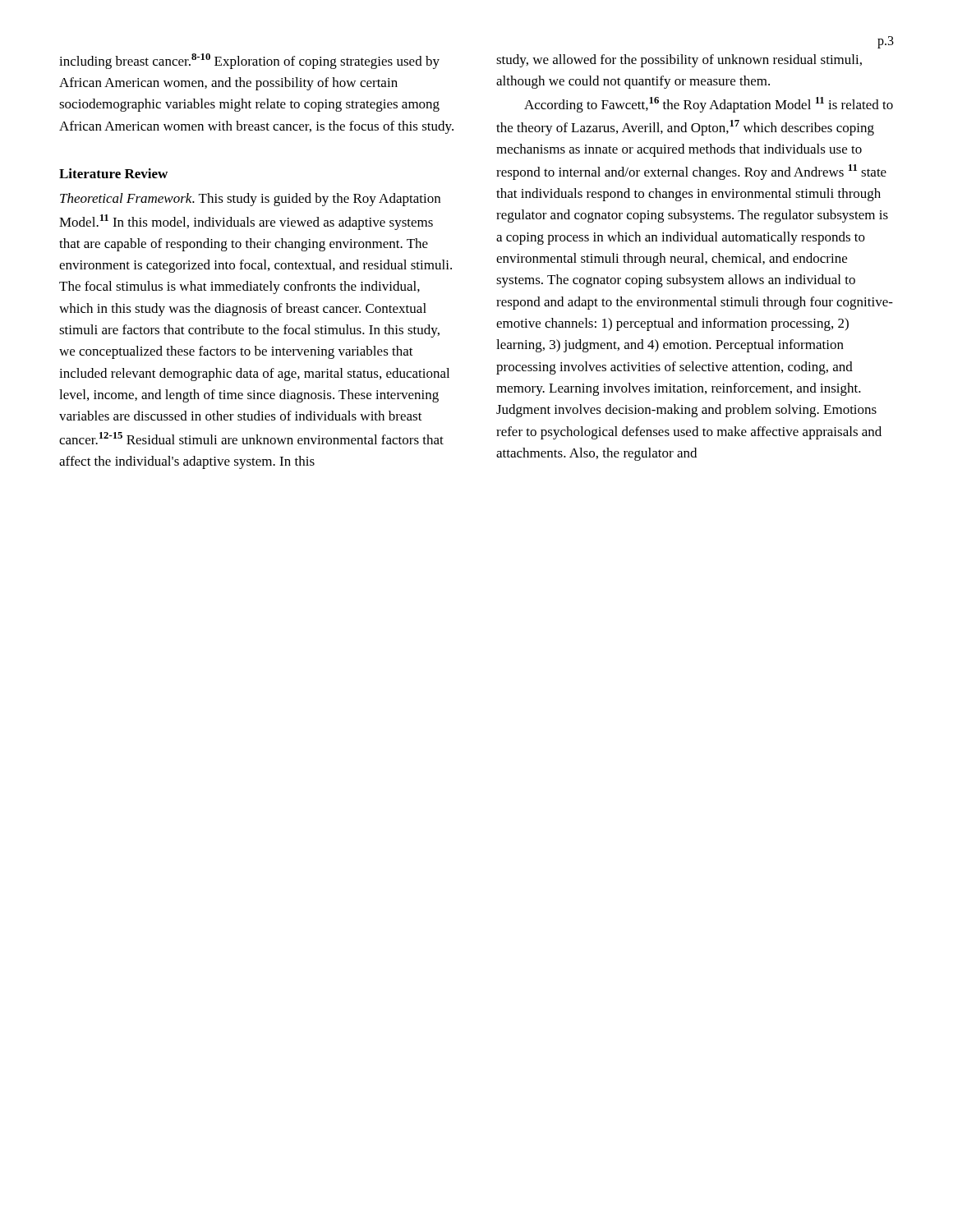953x1232 pixels.
Task: Locate the text starting "study, we allowed for the"
Action: [695, 71]
